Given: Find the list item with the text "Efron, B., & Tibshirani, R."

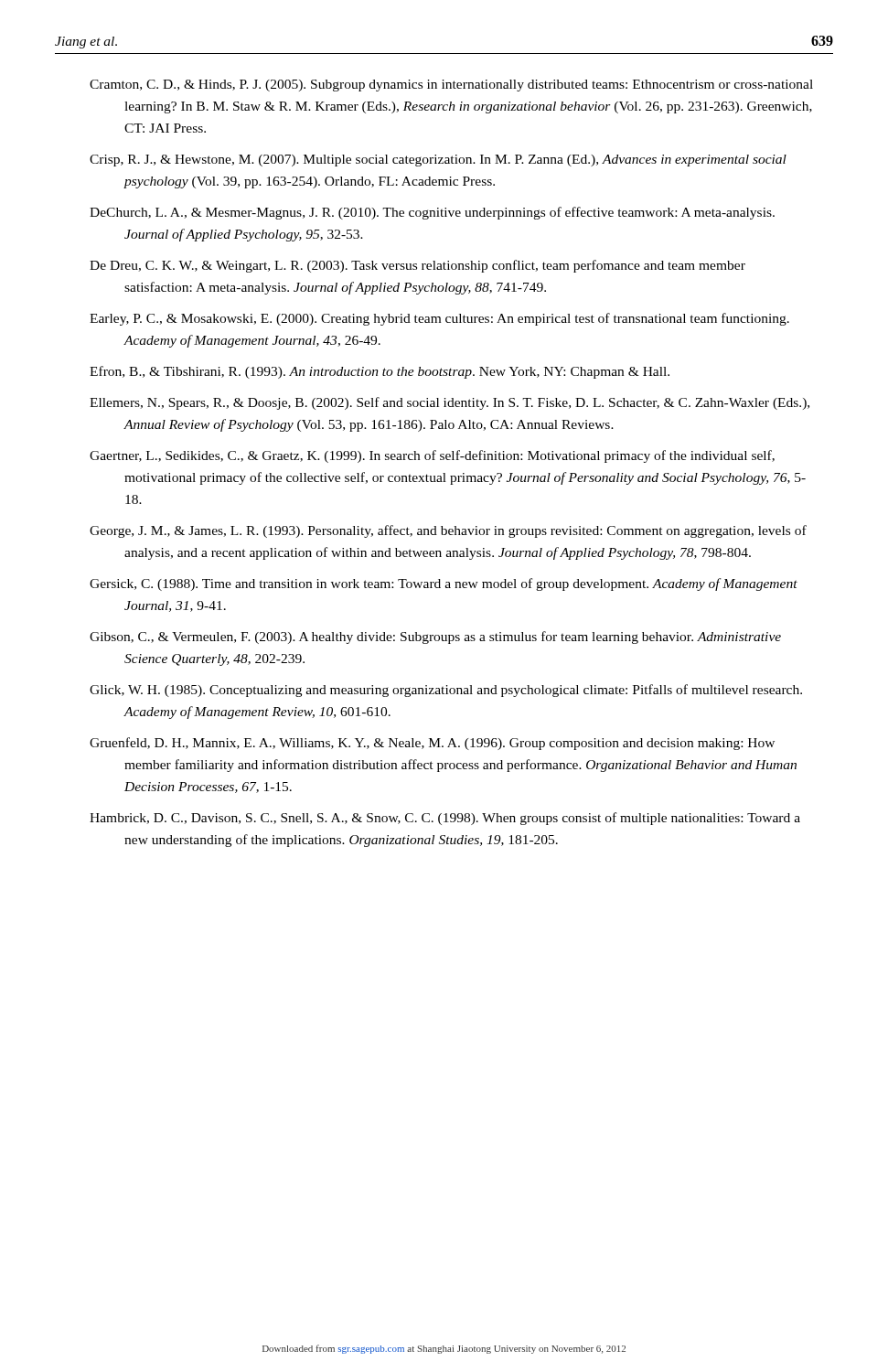Looking at the screenshot, I should tap(380, 371).
